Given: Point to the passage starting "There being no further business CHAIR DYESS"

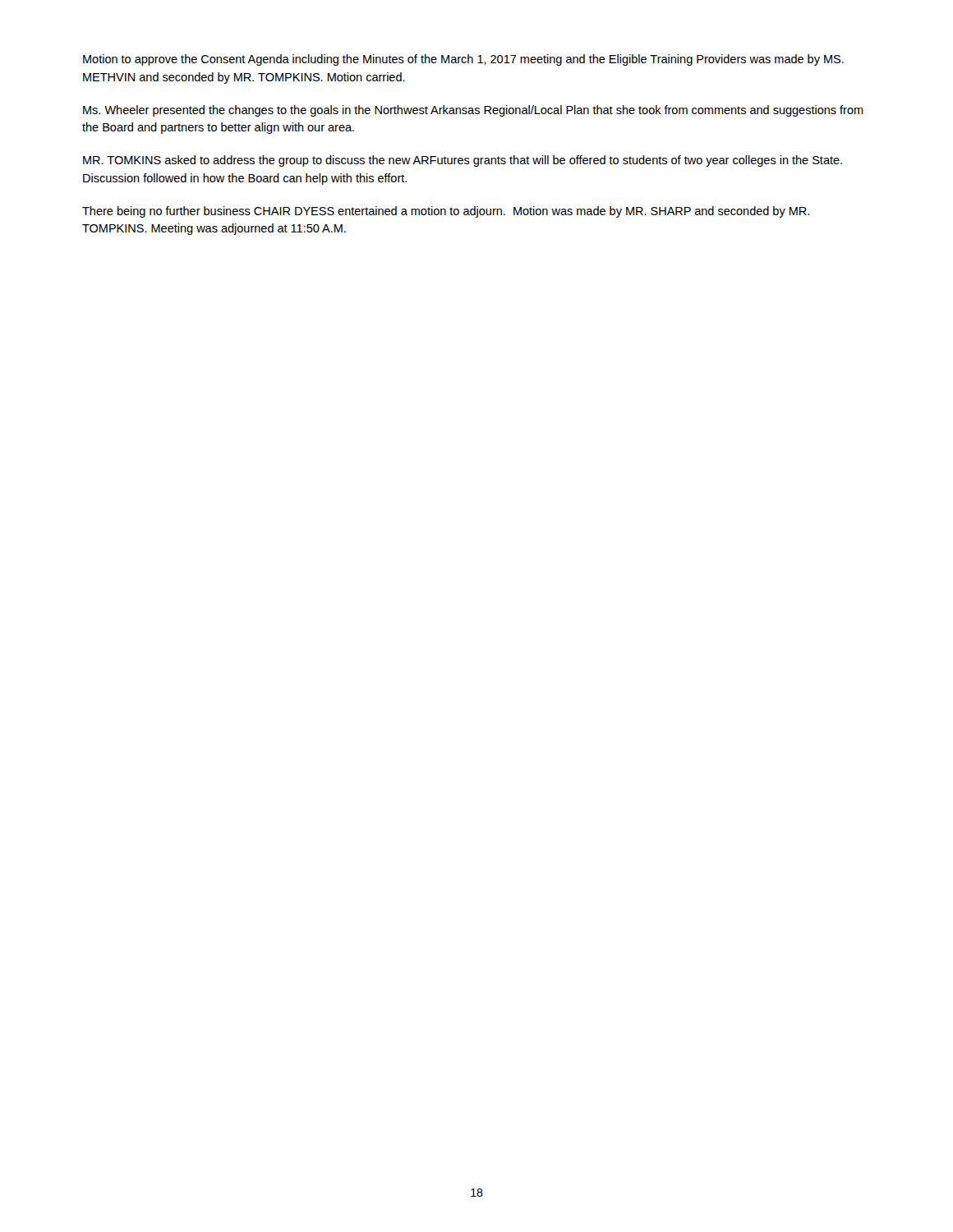Looking at the screenshot, I should [x=446, y=220].
